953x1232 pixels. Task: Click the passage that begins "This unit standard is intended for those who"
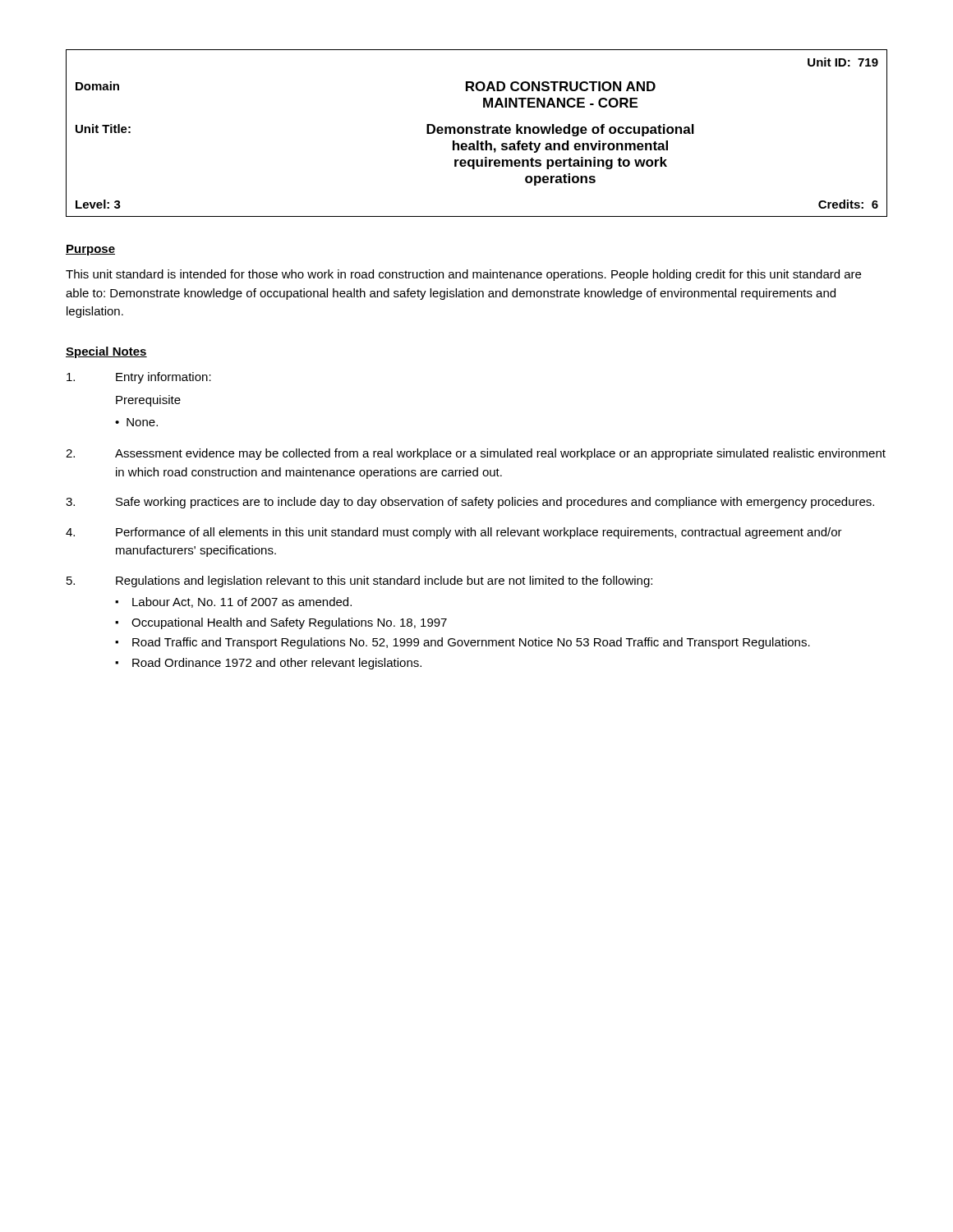coord(464,292)
